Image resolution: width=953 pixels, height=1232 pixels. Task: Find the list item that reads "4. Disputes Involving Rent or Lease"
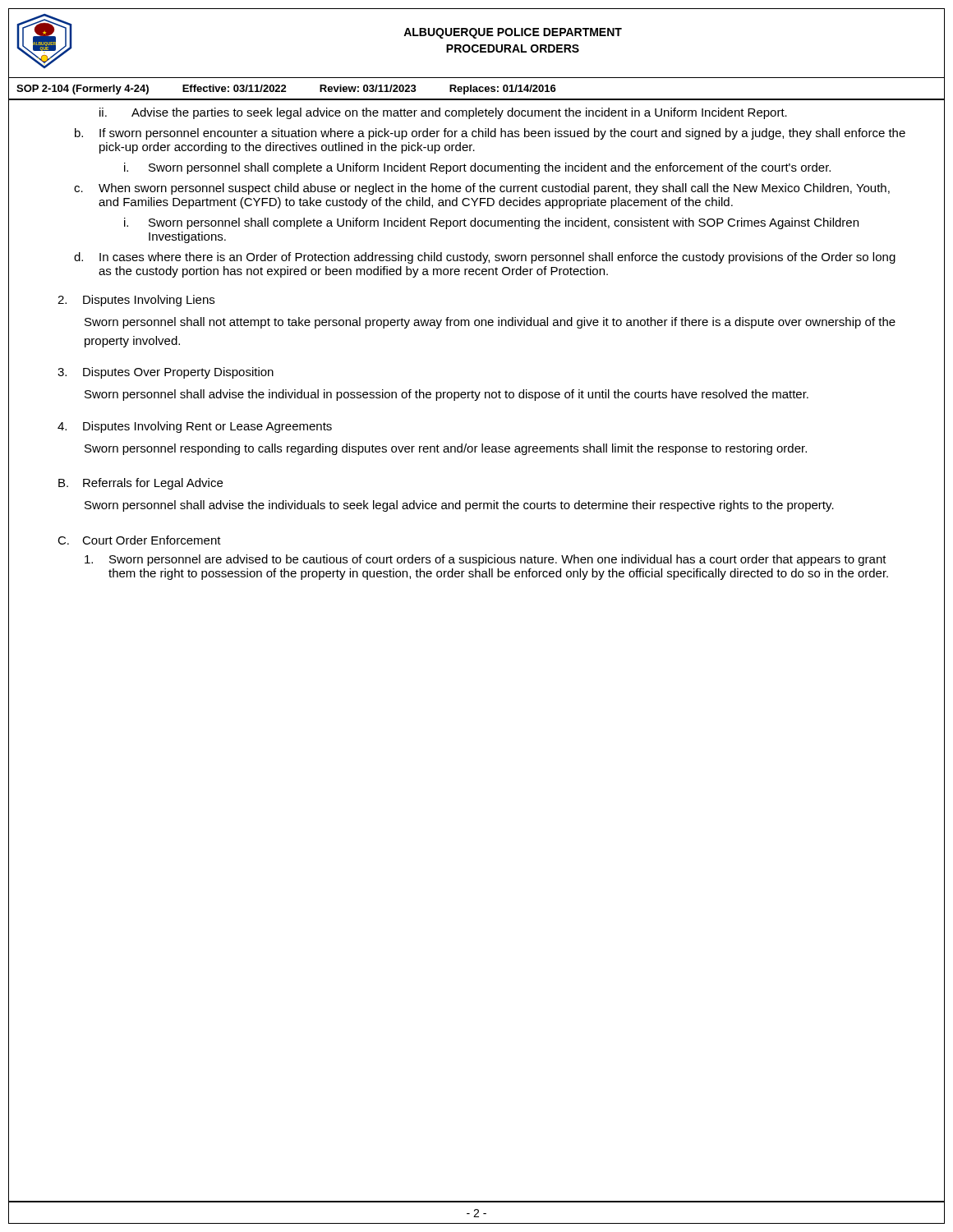point(195,425)
